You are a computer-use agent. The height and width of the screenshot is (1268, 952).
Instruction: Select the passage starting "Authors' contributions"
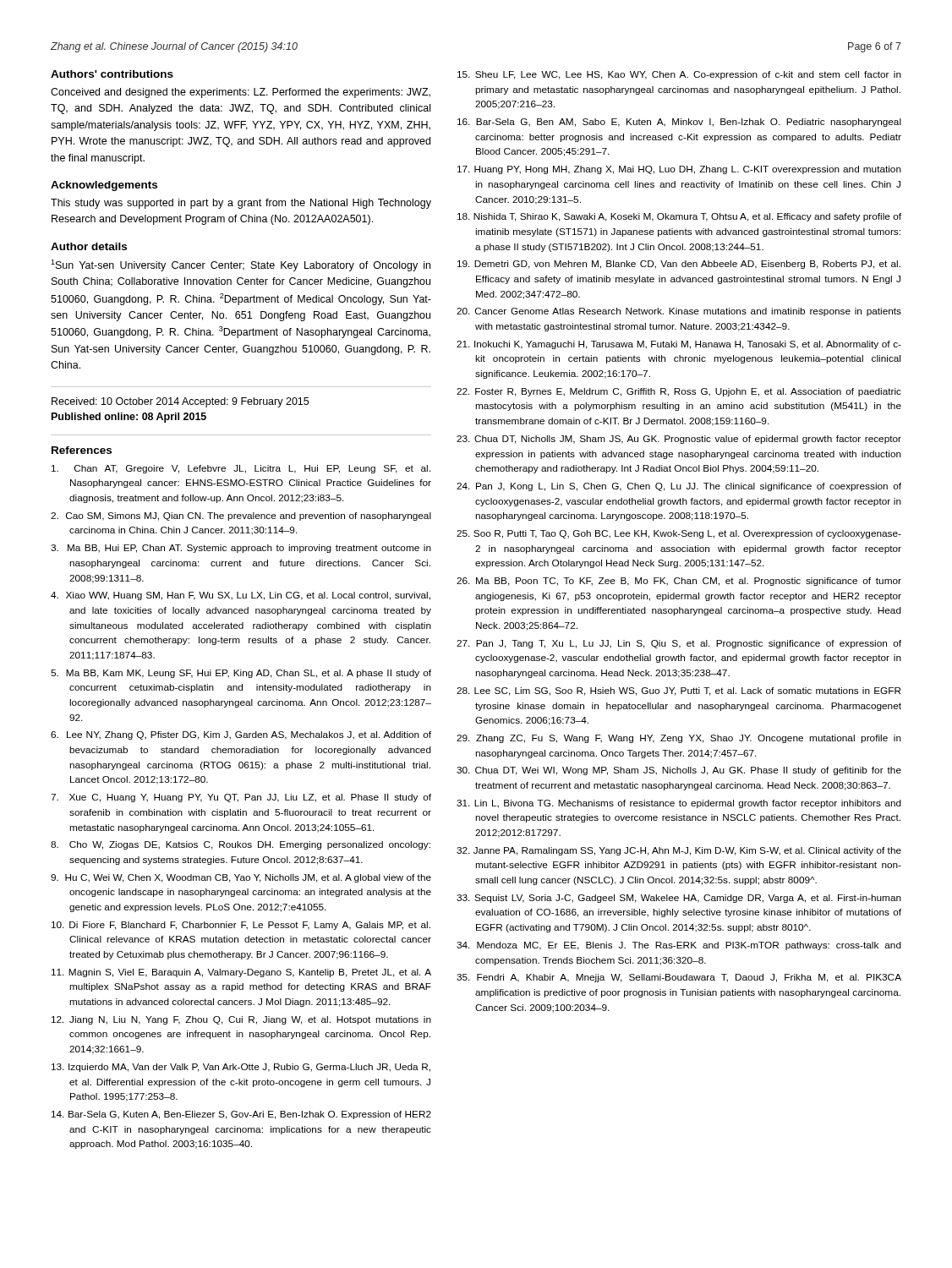pos(112,74)
